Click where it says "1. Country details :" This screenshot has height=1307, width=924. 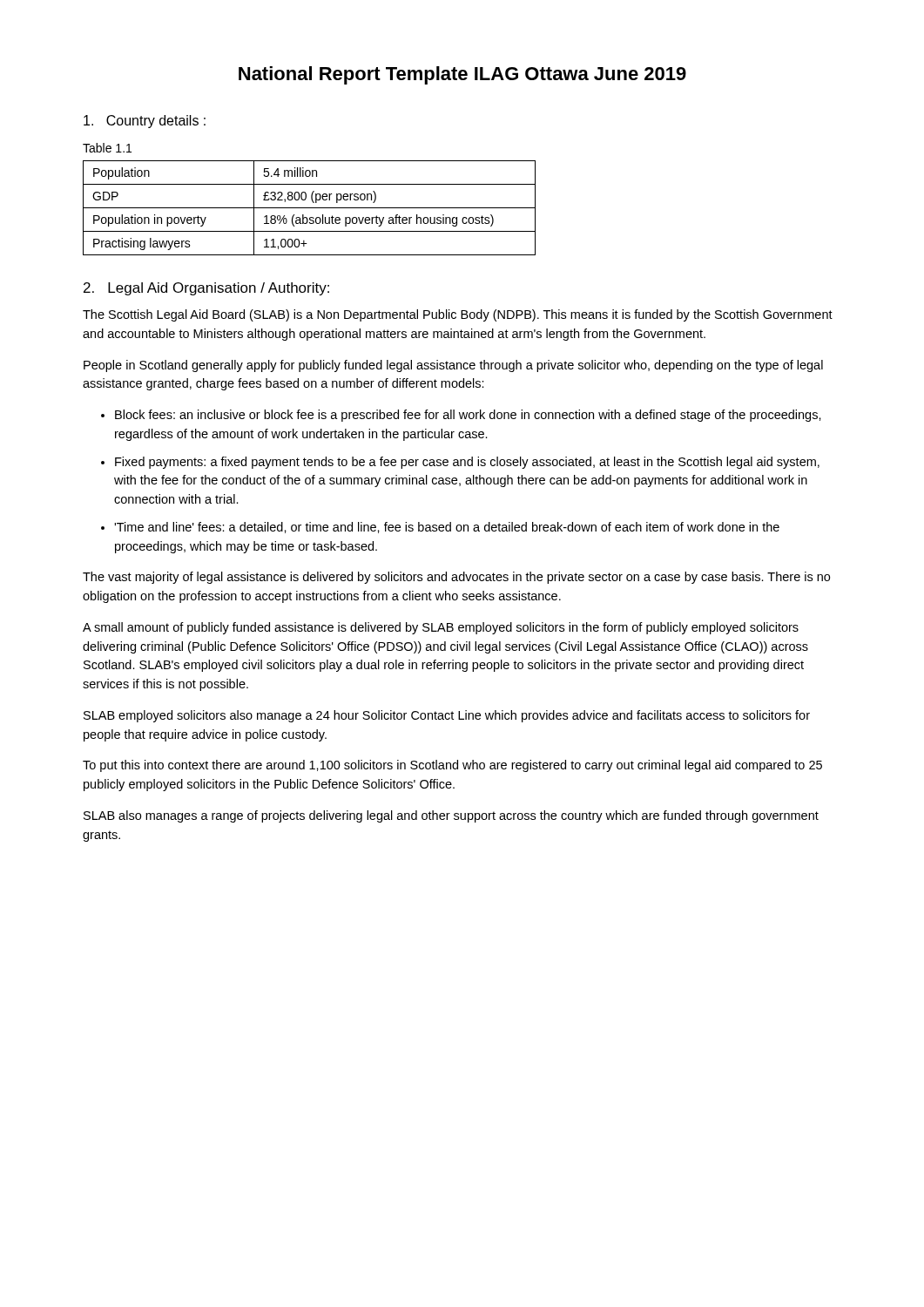pyautogui.click(x=145, y=122)
